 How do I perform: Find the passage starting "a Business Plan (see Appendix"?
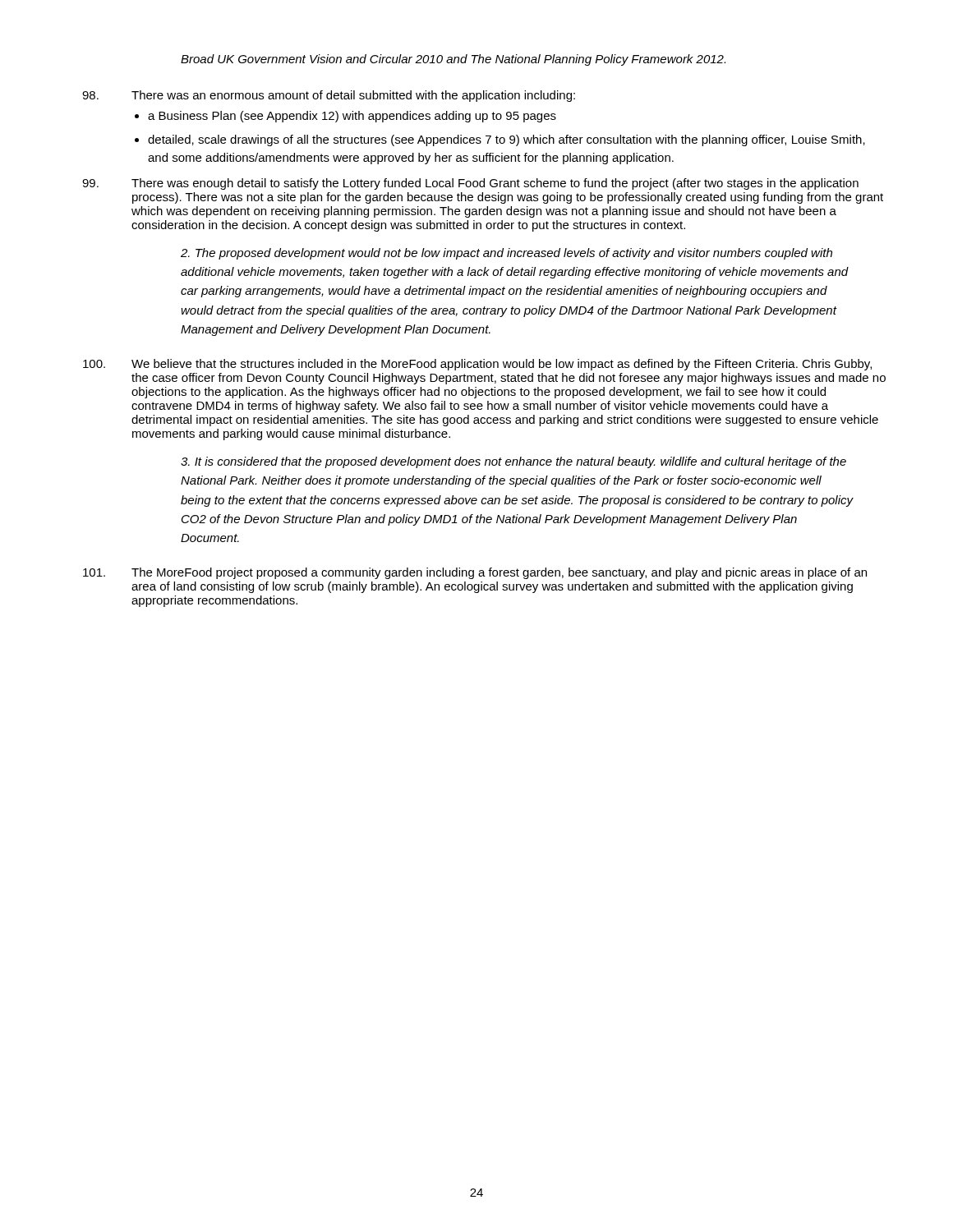352,116
